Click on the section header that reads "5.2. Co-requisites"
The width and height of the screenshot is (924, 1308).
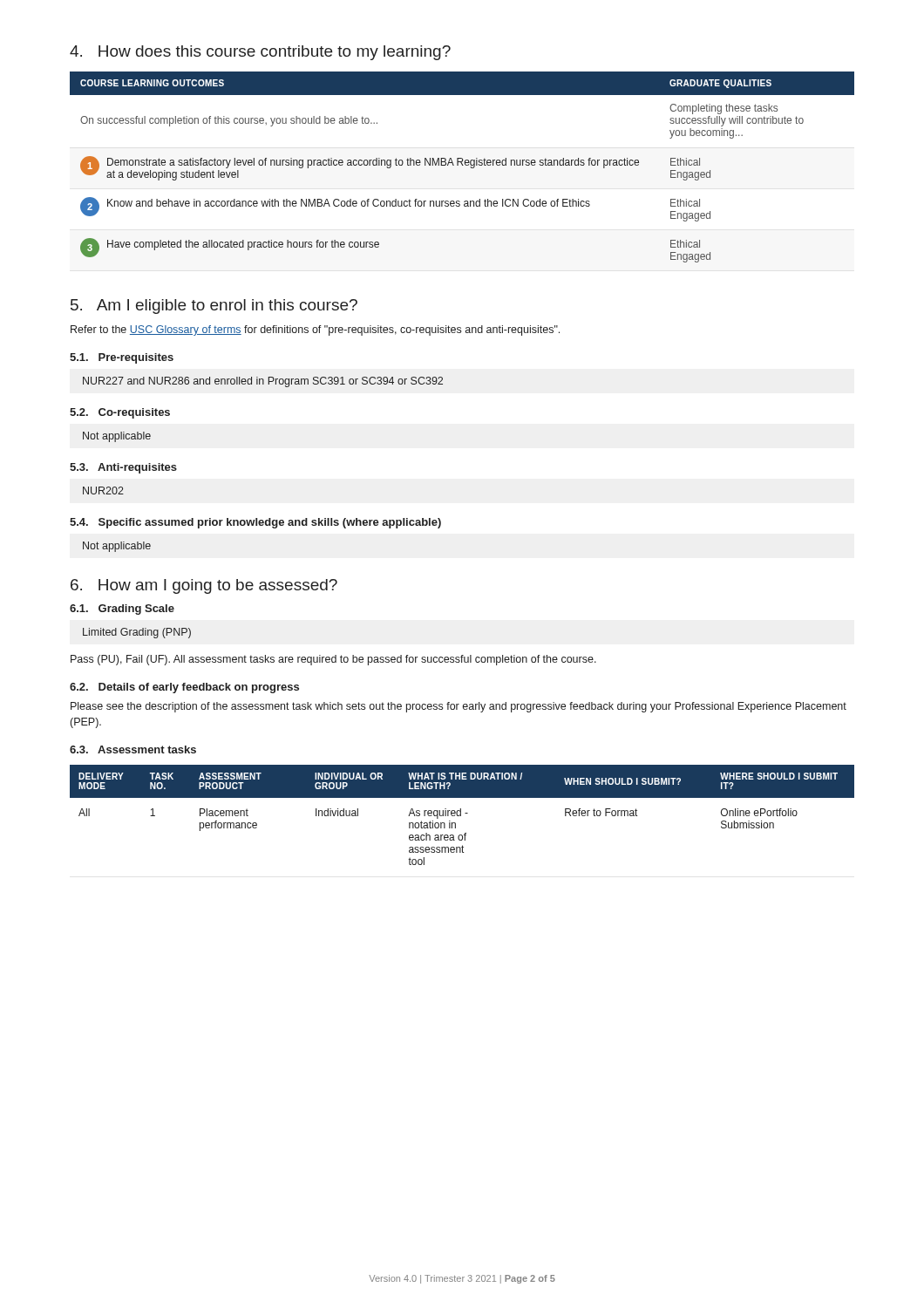[120, 412]
